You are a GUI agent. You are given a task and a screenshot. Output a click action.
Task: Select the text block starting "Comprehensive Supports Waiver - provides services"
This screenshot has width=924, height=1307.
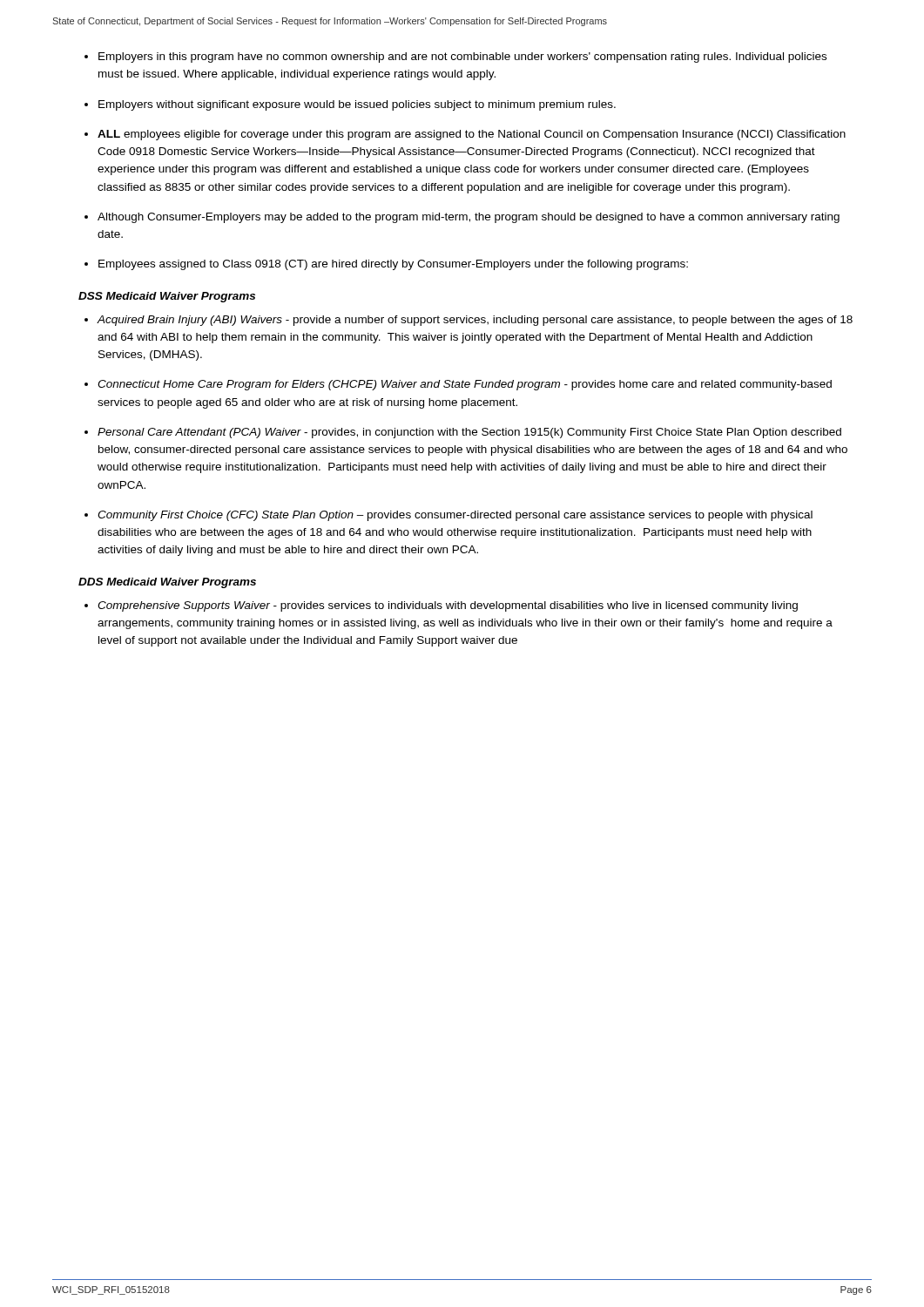[x=465, y=622]
